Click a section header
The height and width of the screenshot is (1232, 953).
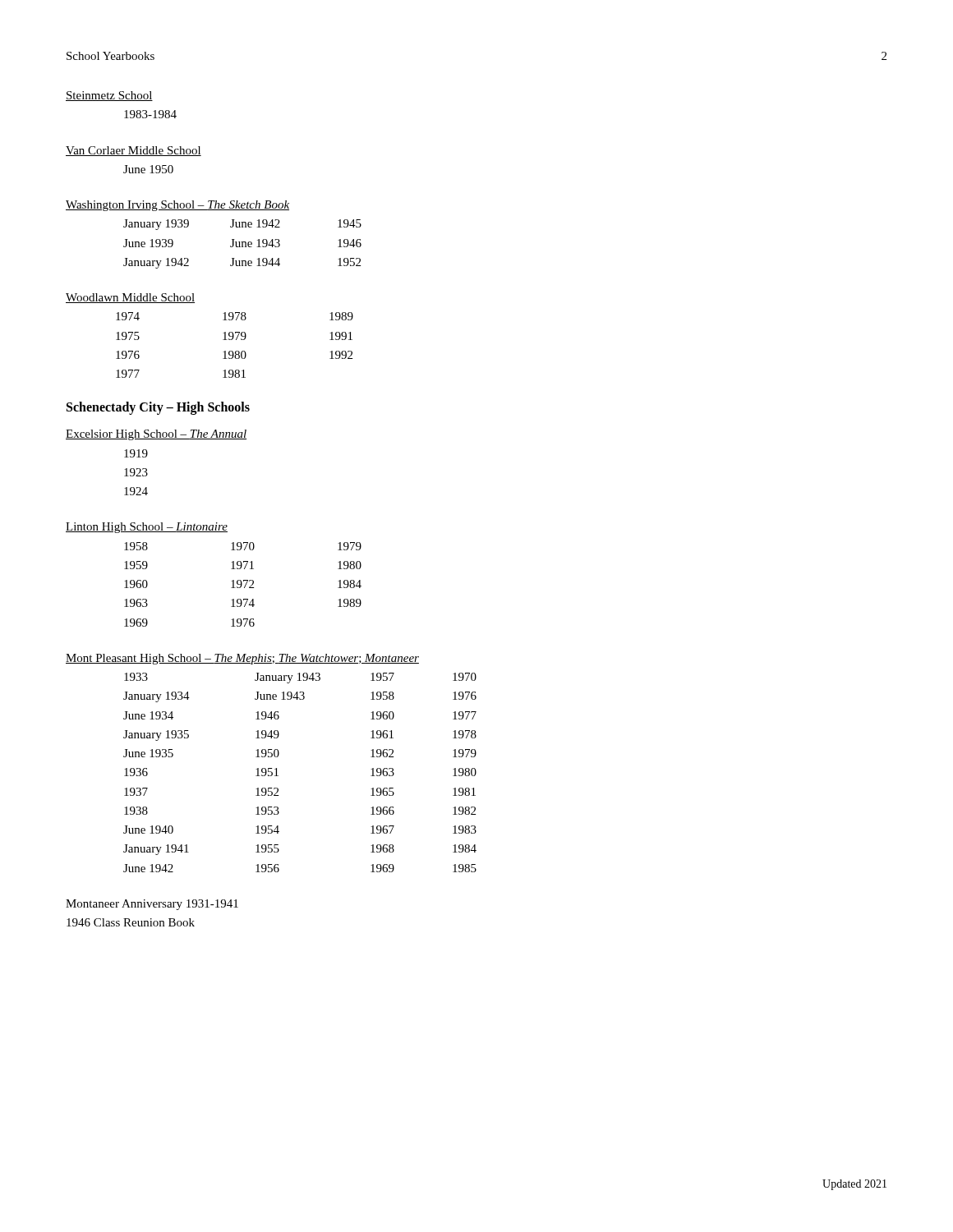point(158,407)
